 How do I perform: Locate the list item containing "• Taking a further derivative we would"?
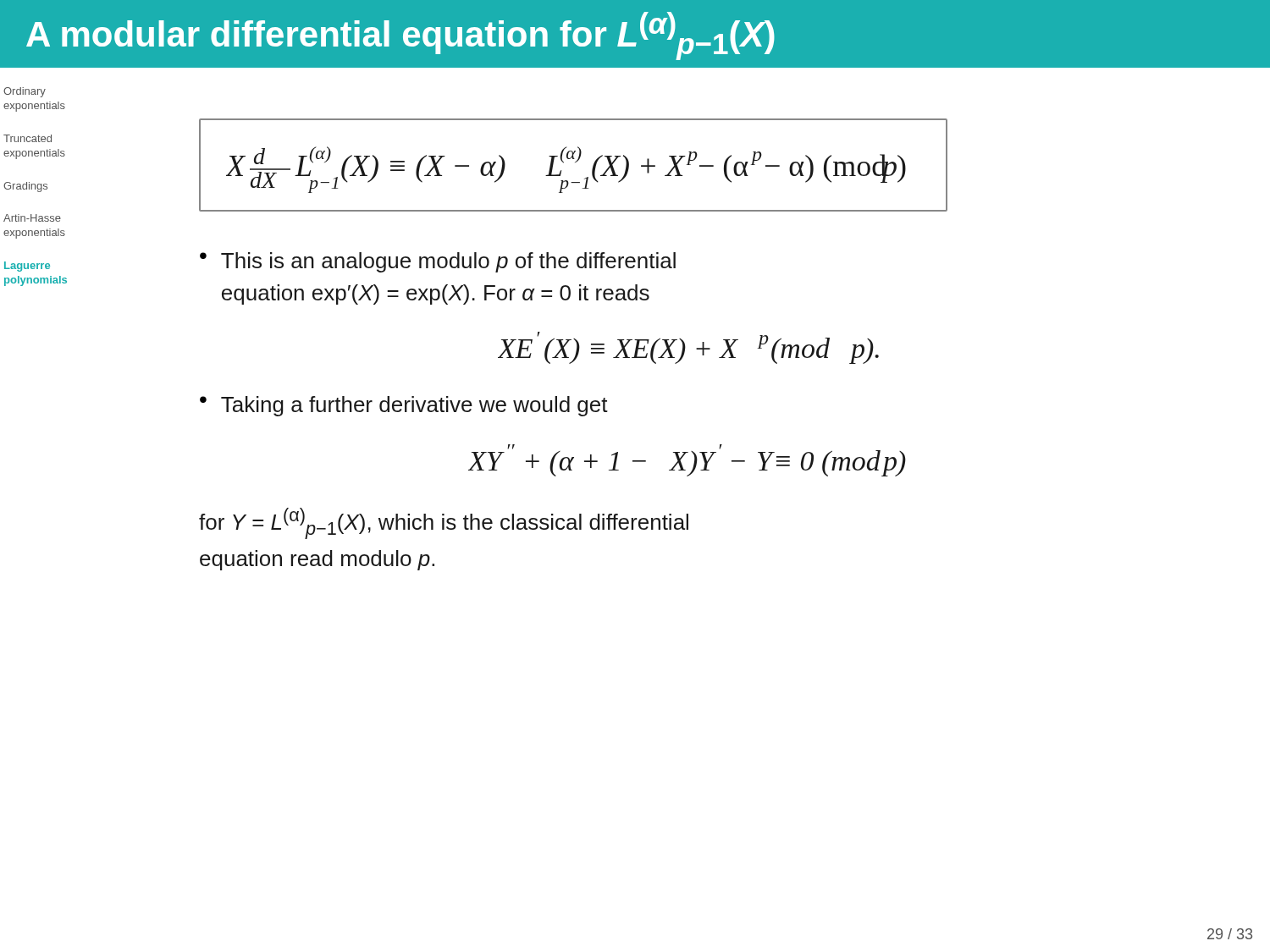tap(403, 406)
